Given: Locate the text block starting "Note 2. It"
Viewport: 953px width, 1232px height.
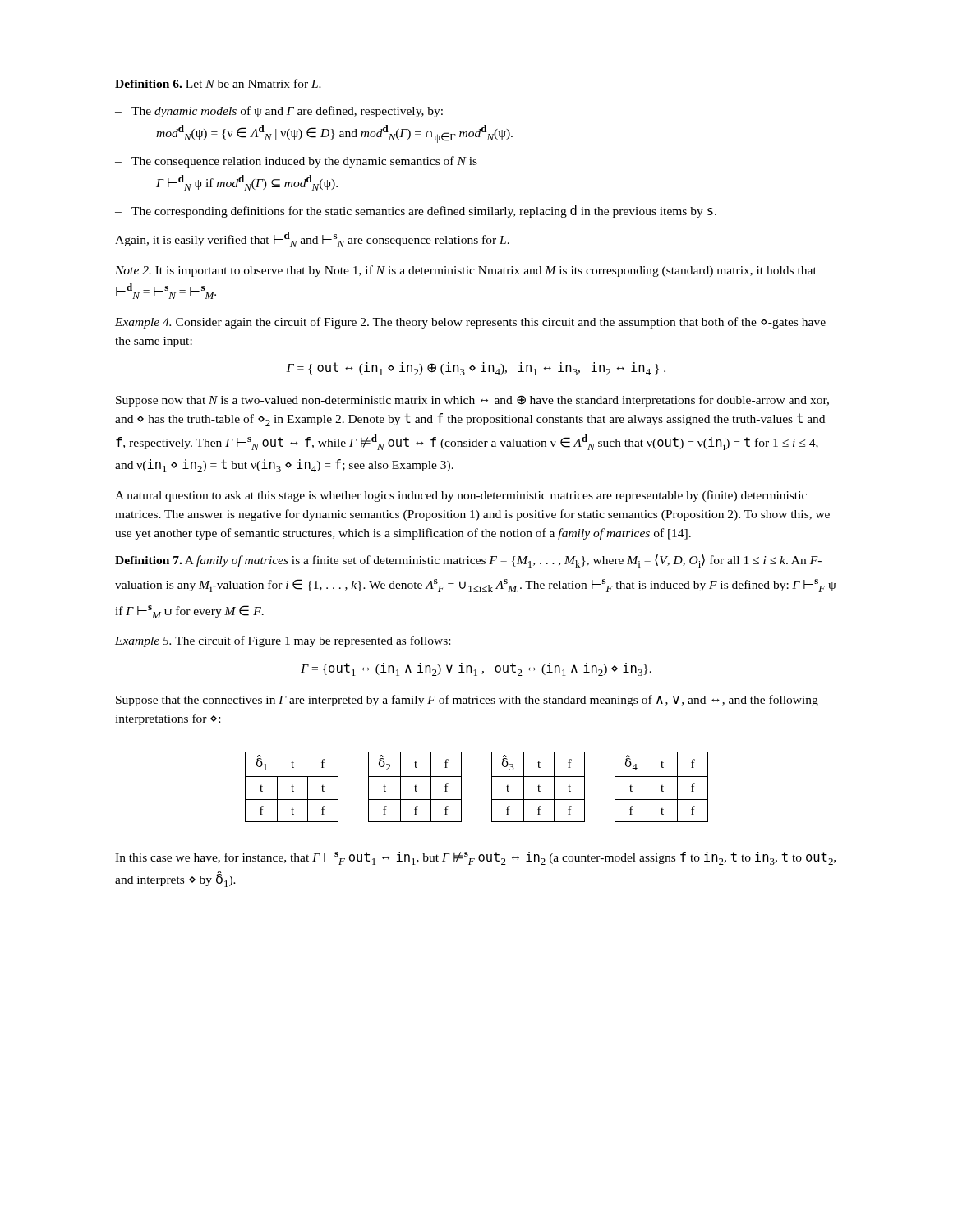Looking at the screenshot, I should coord(466,282).
